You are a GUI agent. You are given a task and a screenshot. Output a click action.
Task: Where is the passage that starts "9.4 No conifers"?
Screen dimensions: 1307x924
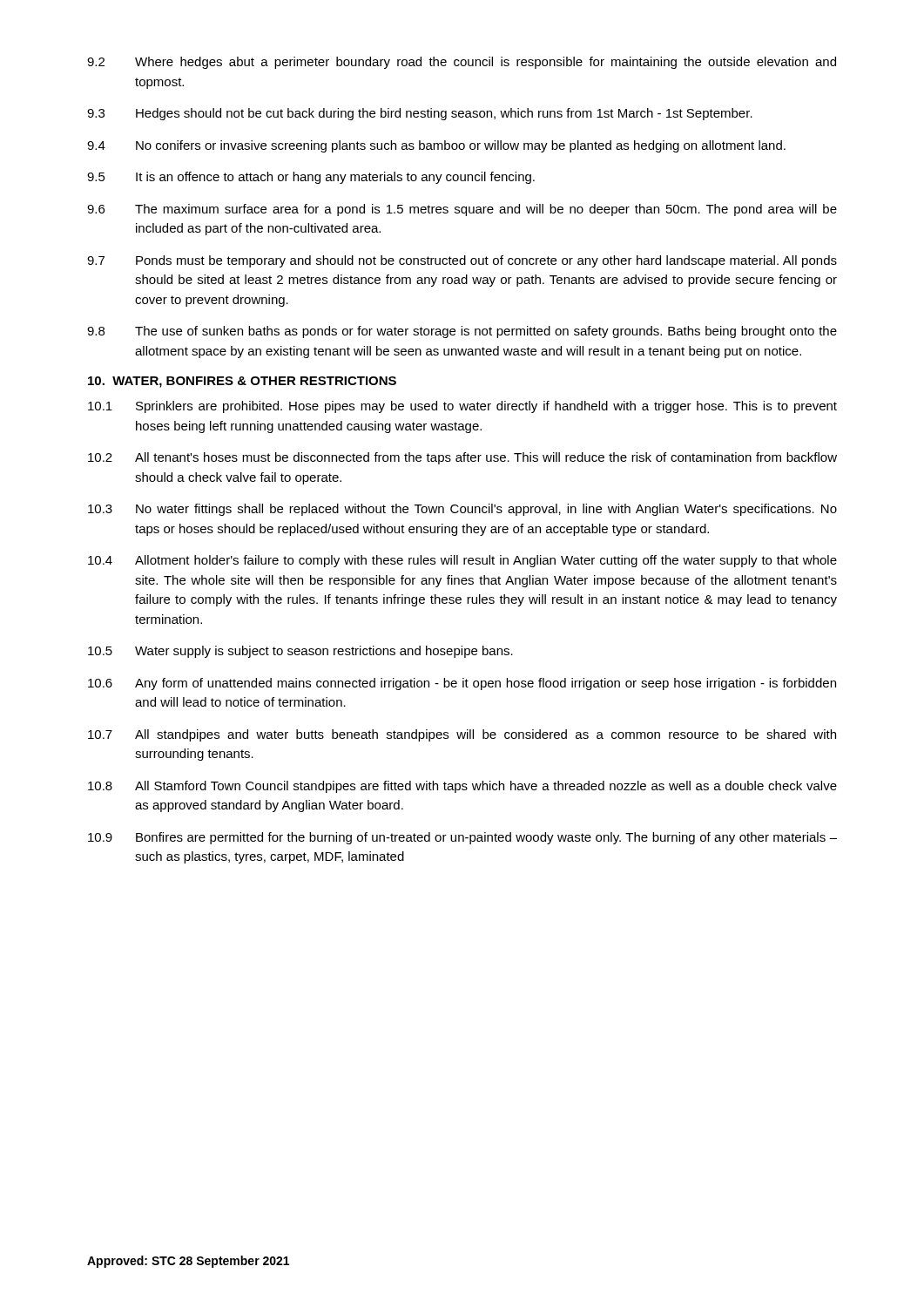click(462, 145)
